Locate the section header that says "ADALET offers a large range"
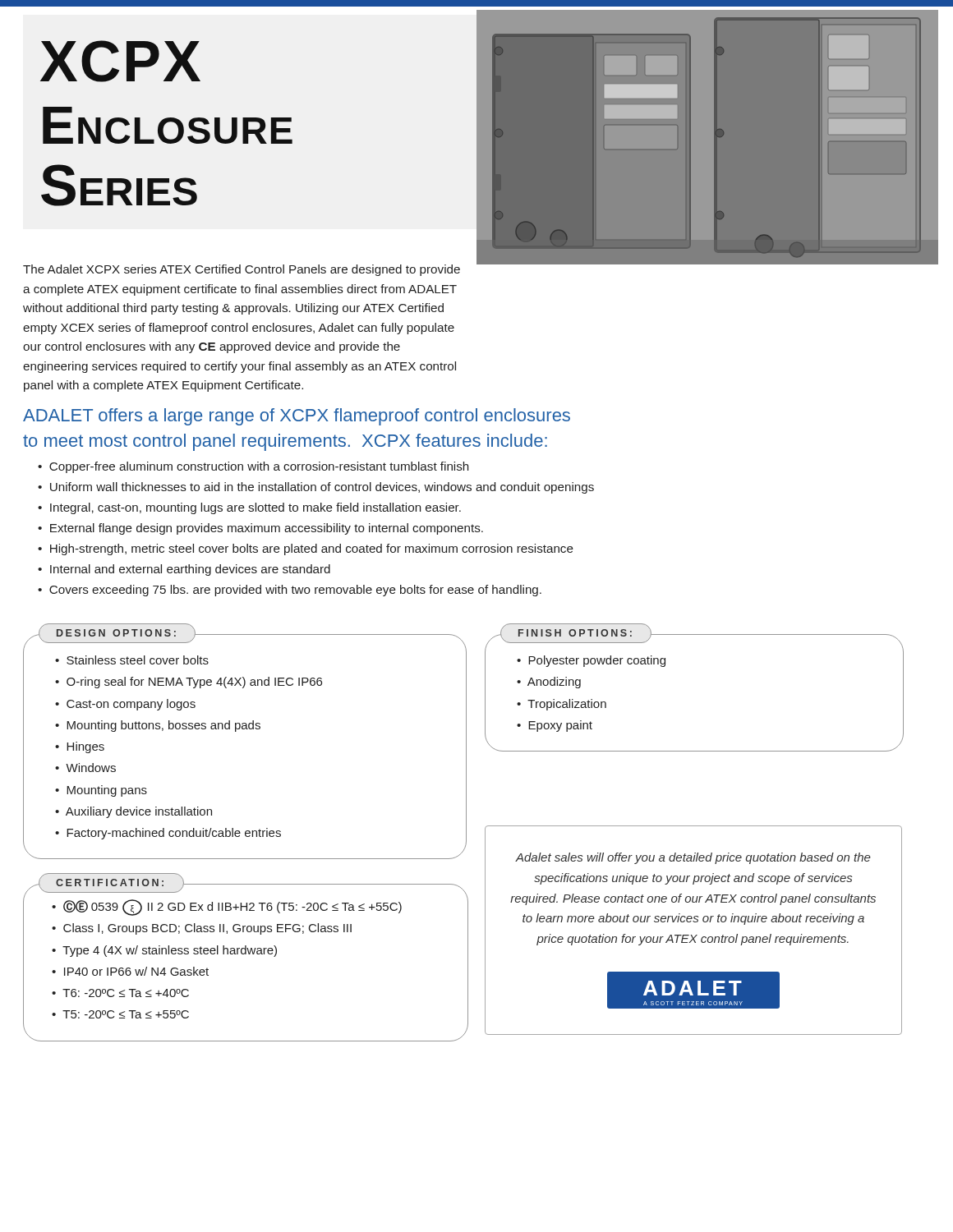 (x=297, y=428)
